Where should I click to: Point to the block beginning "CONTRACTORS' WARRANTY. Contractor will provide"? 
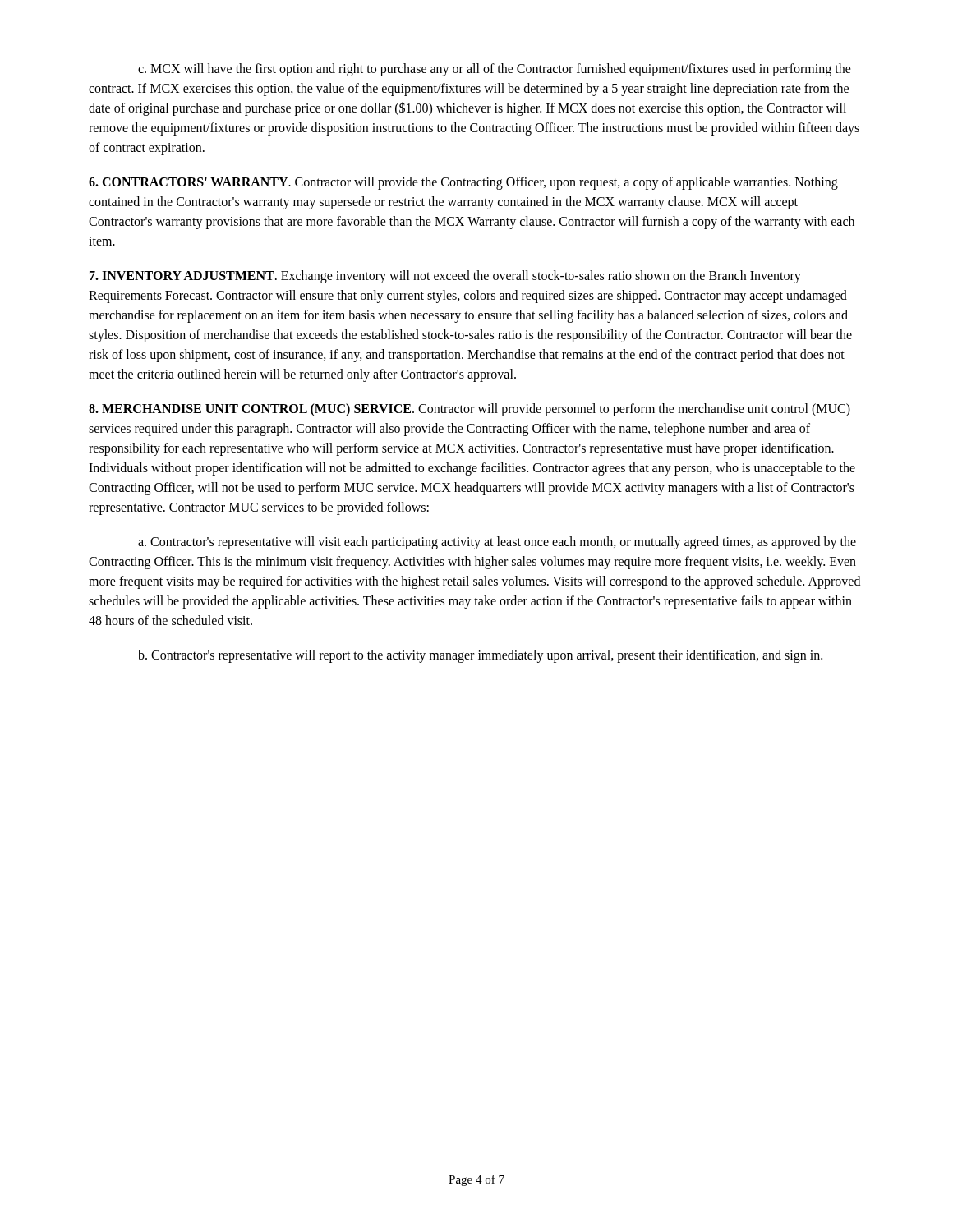point(472,211)
